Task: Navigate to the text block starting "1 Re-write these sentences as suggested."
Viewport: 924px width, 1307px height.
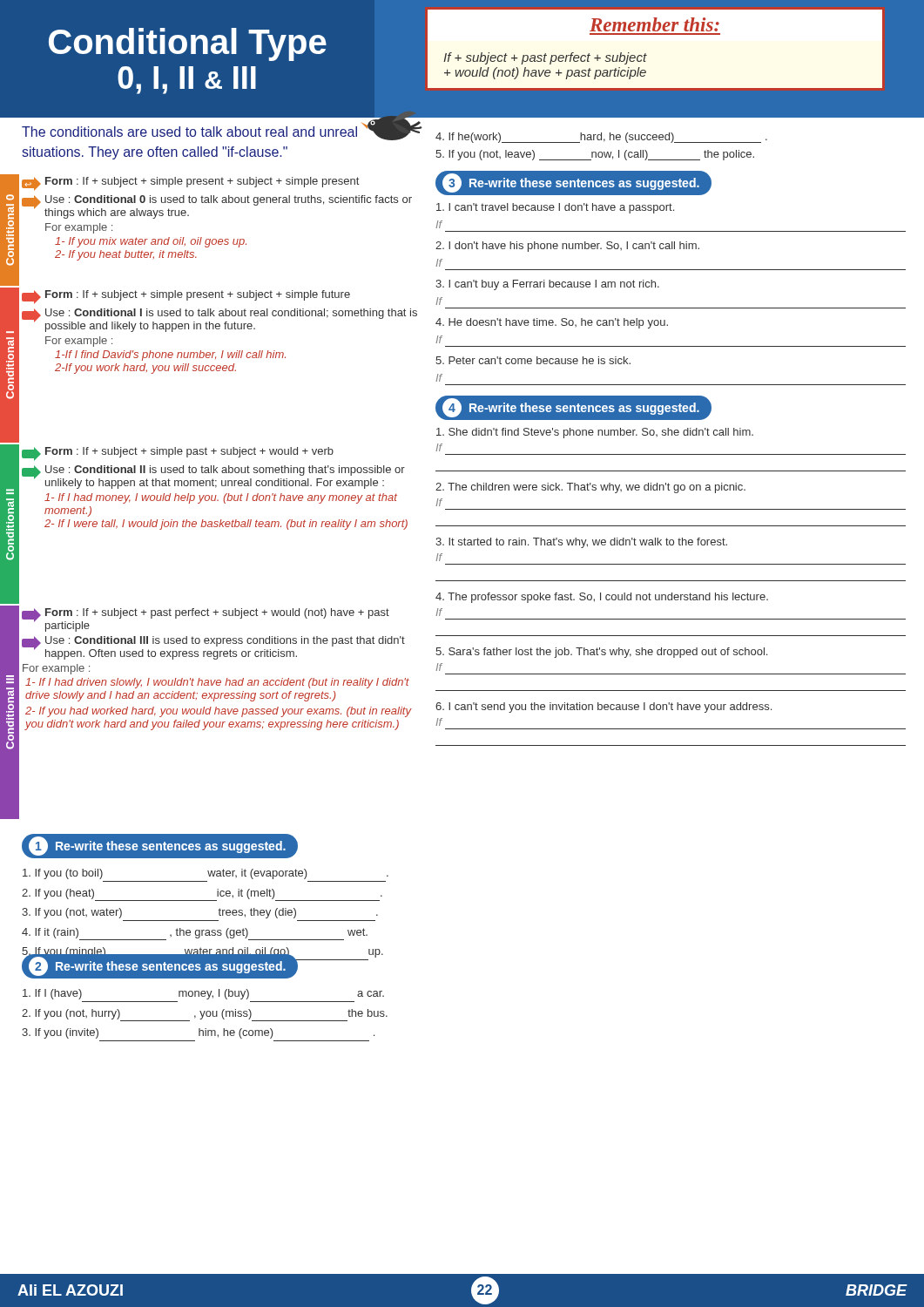Action: pos(157,846)
